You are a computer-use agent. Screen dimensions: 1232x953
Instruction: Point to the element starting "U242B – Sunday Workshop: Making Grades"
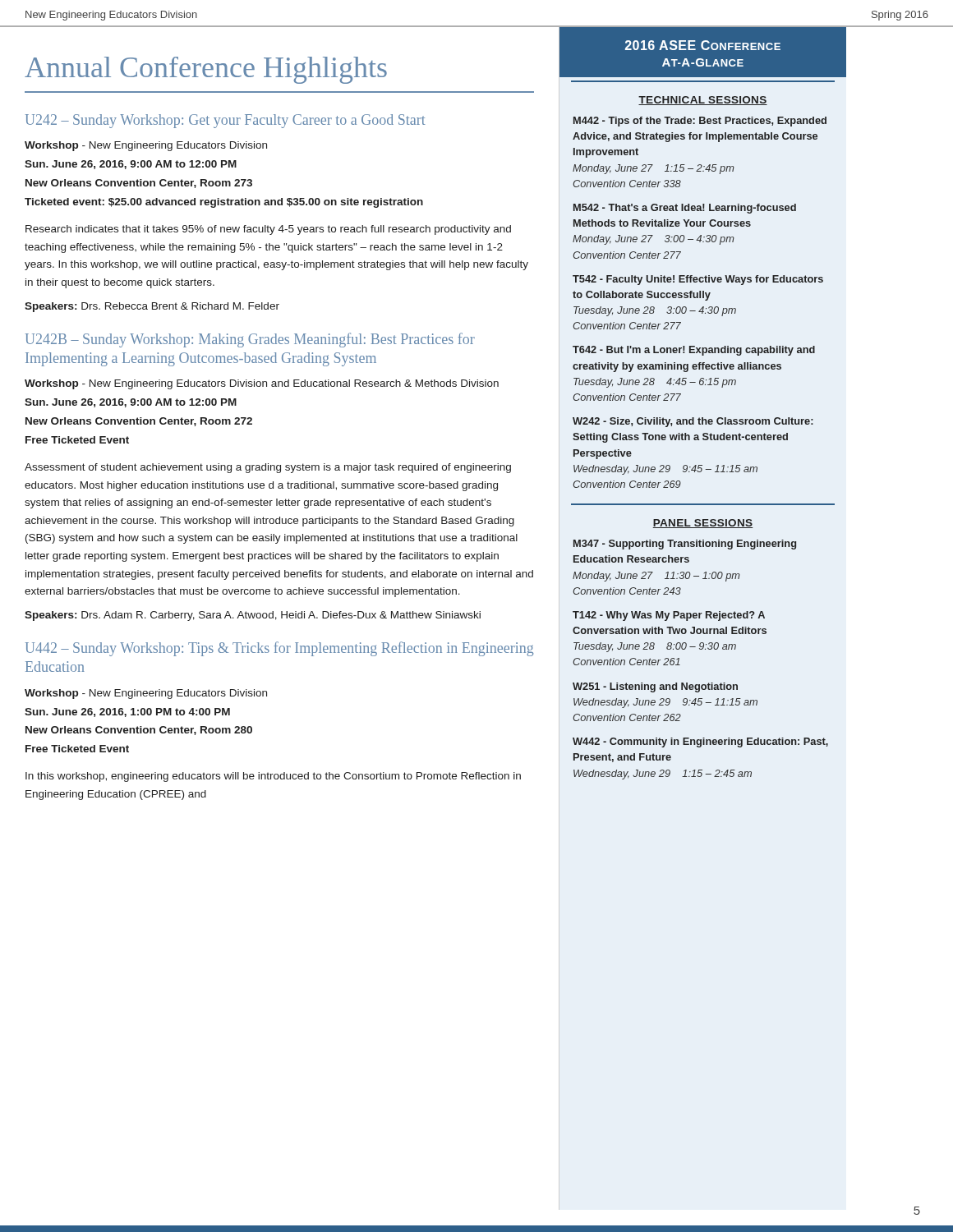click(250, 348)
